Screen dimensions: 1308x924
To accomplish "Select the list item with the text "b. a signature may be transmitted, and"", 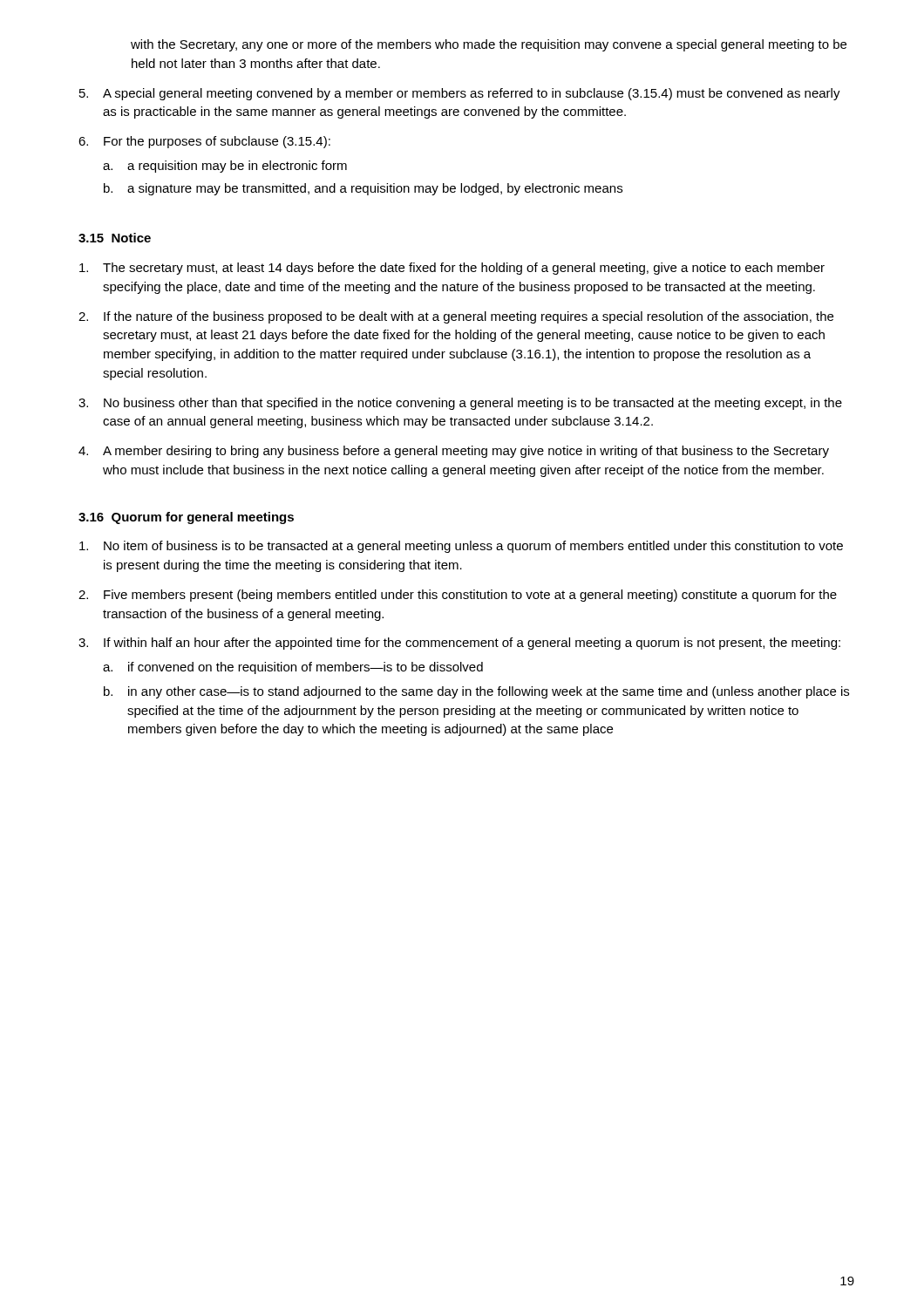I will pos(363,188).
